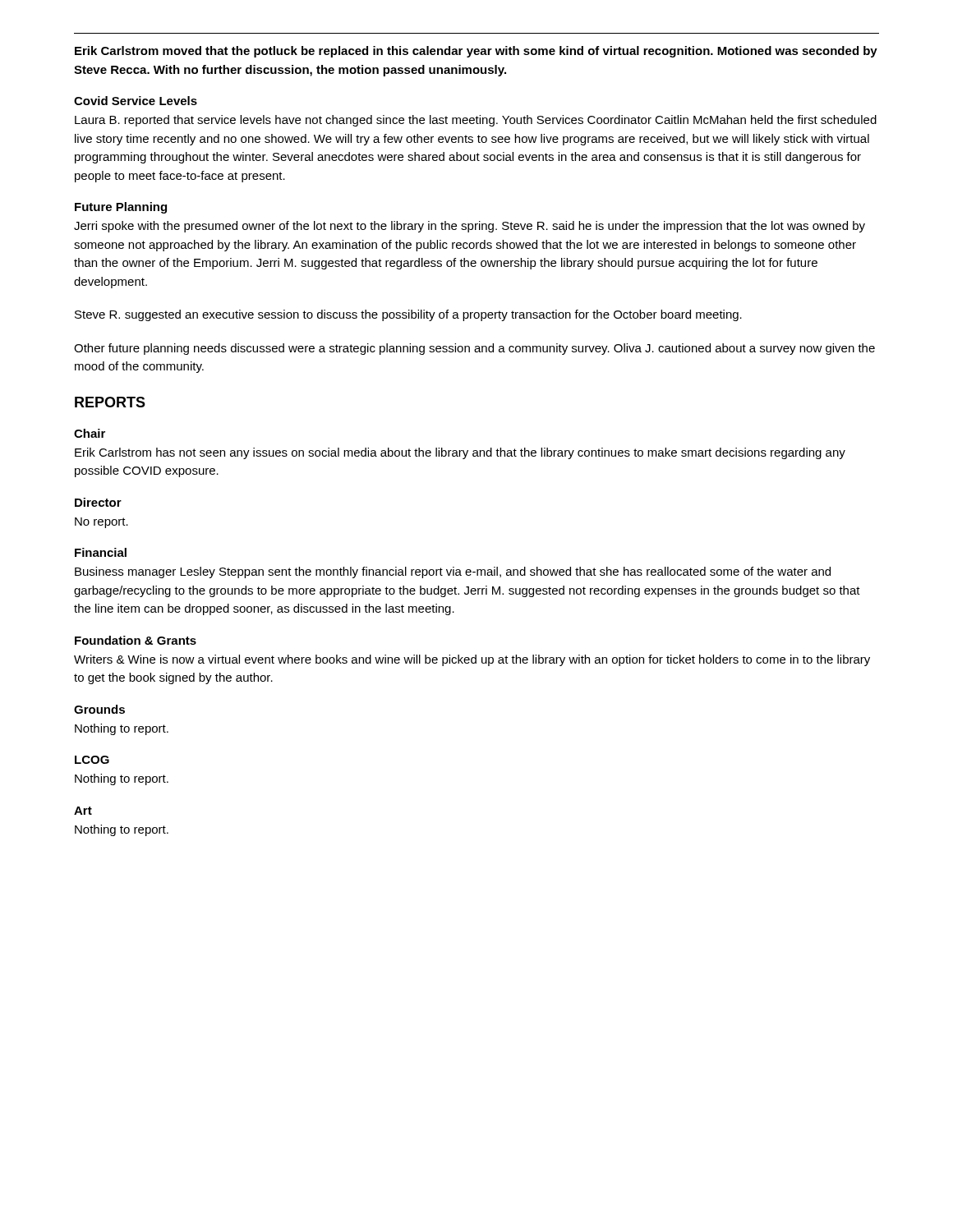Where is the passage that starts "Laura B. reported that service levels have not"?
The width and height of the screenshot is (953, 1232).
[475, 147]
